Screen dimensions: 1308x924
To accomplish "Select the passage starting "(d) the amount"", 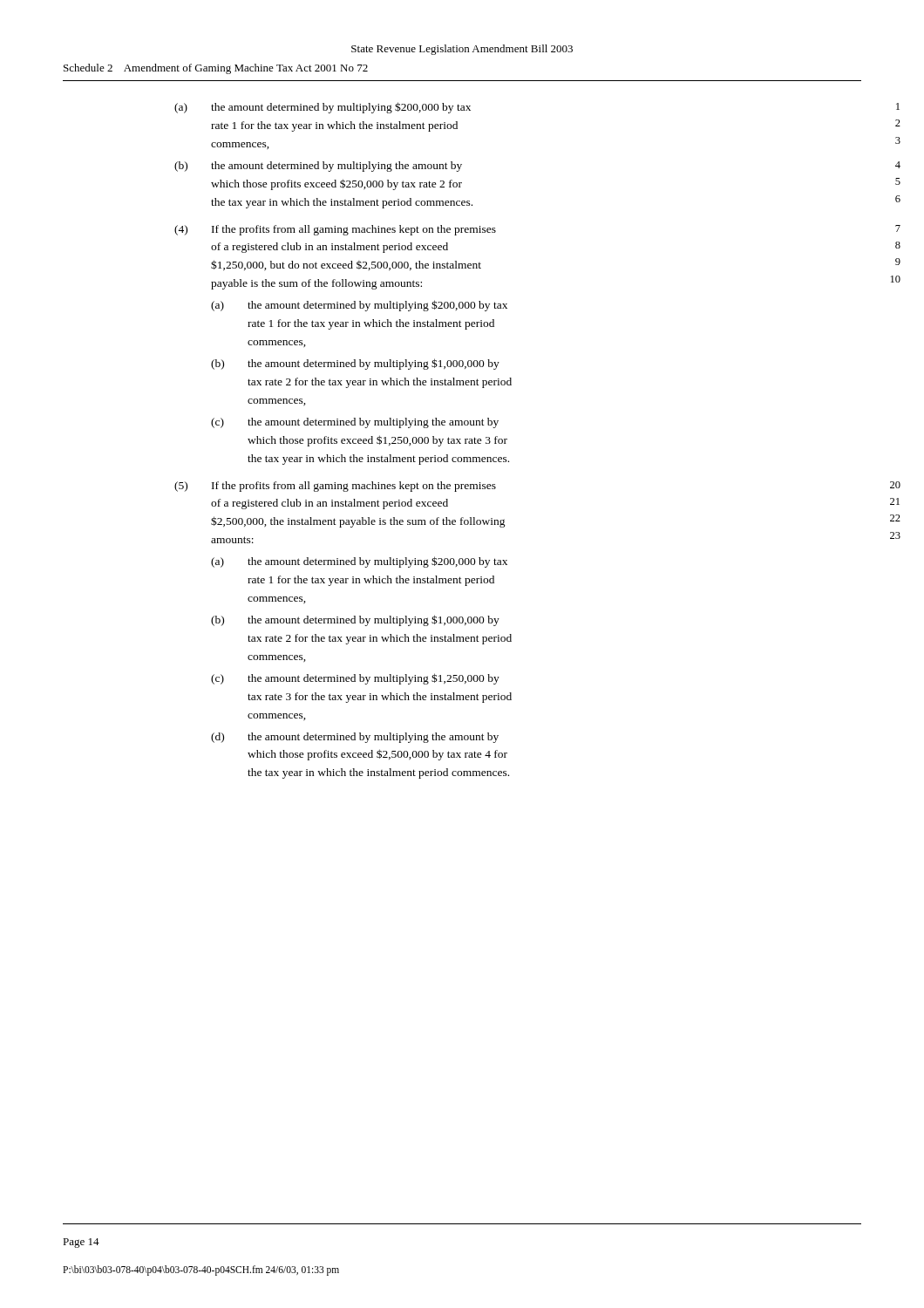I will click(510, 755).
